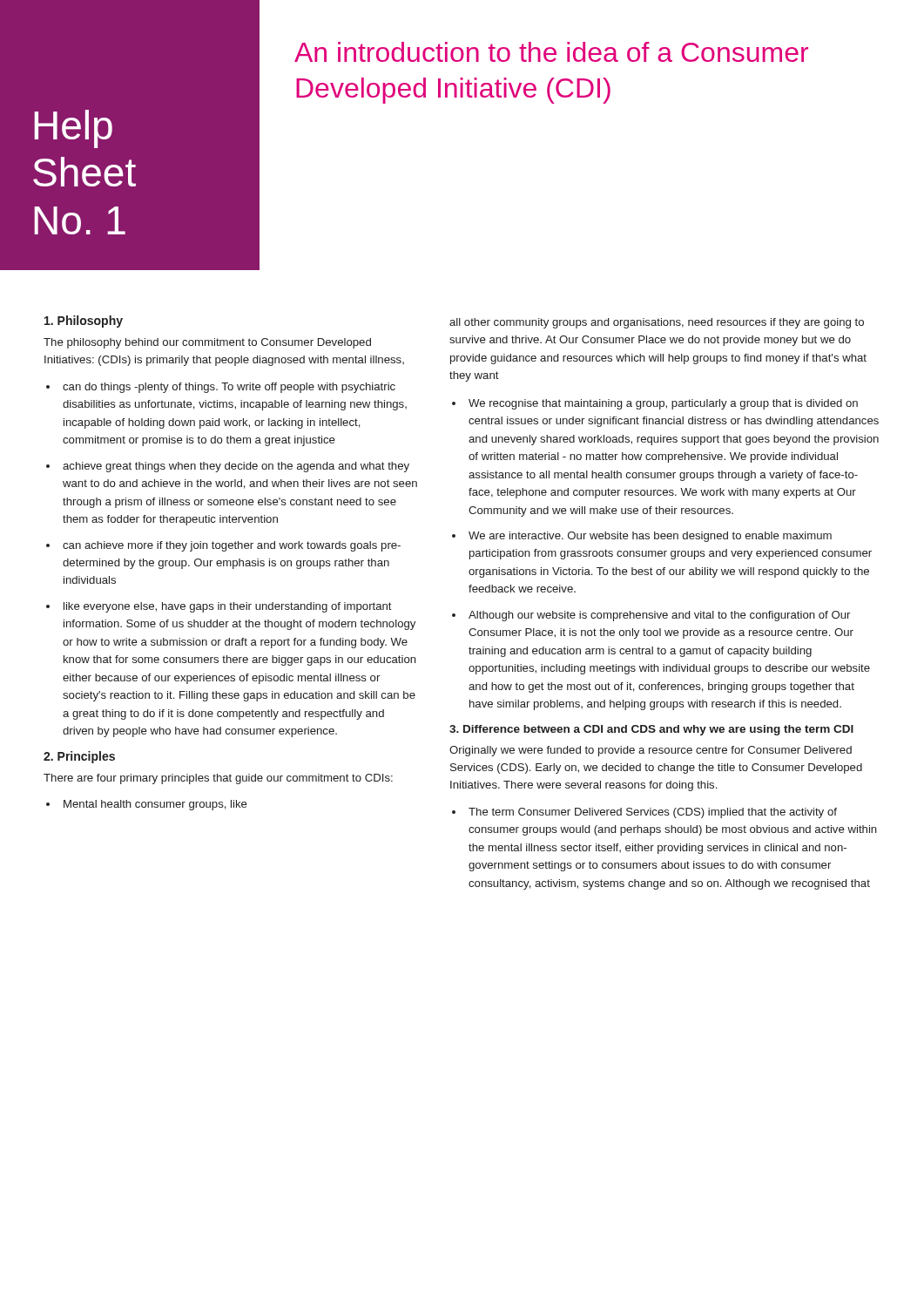
Task: Select the passage starting "2. Principles"
Action: [x=79, y=756]
